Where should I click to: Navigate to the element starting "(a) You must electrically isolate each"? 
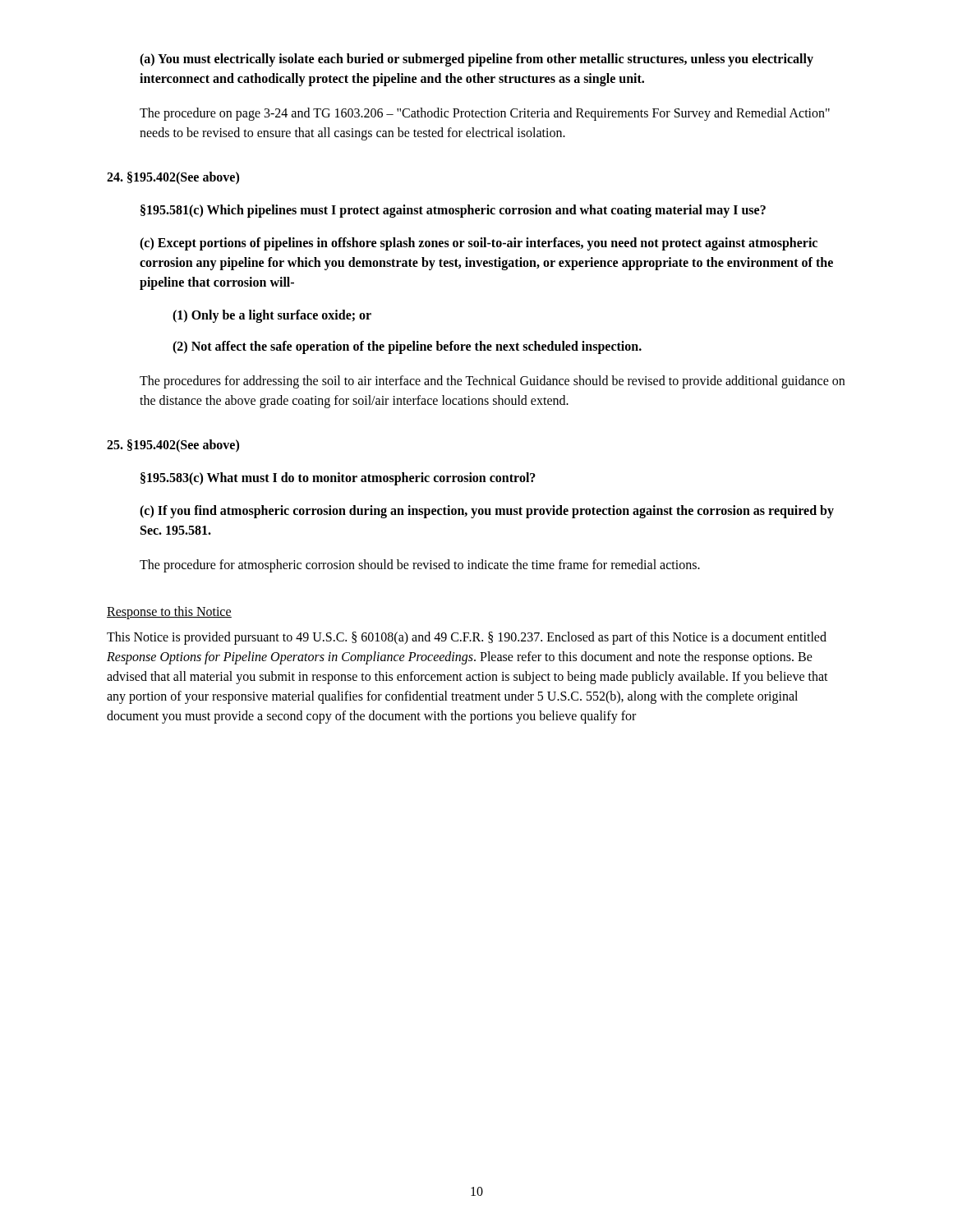click(493, 69)
